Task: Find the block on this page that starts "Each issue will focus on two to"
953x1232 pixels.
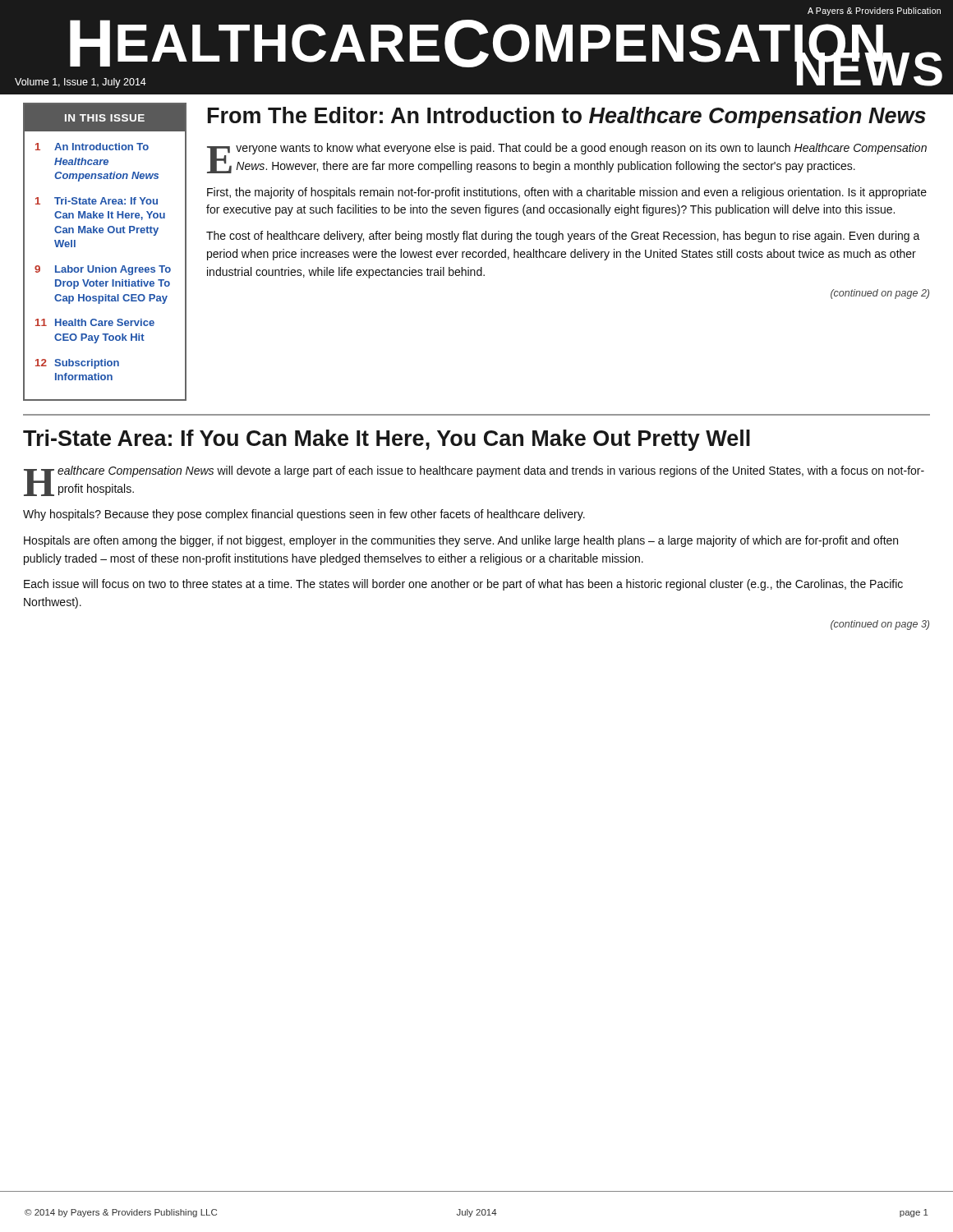Action: tap(463, 593)
